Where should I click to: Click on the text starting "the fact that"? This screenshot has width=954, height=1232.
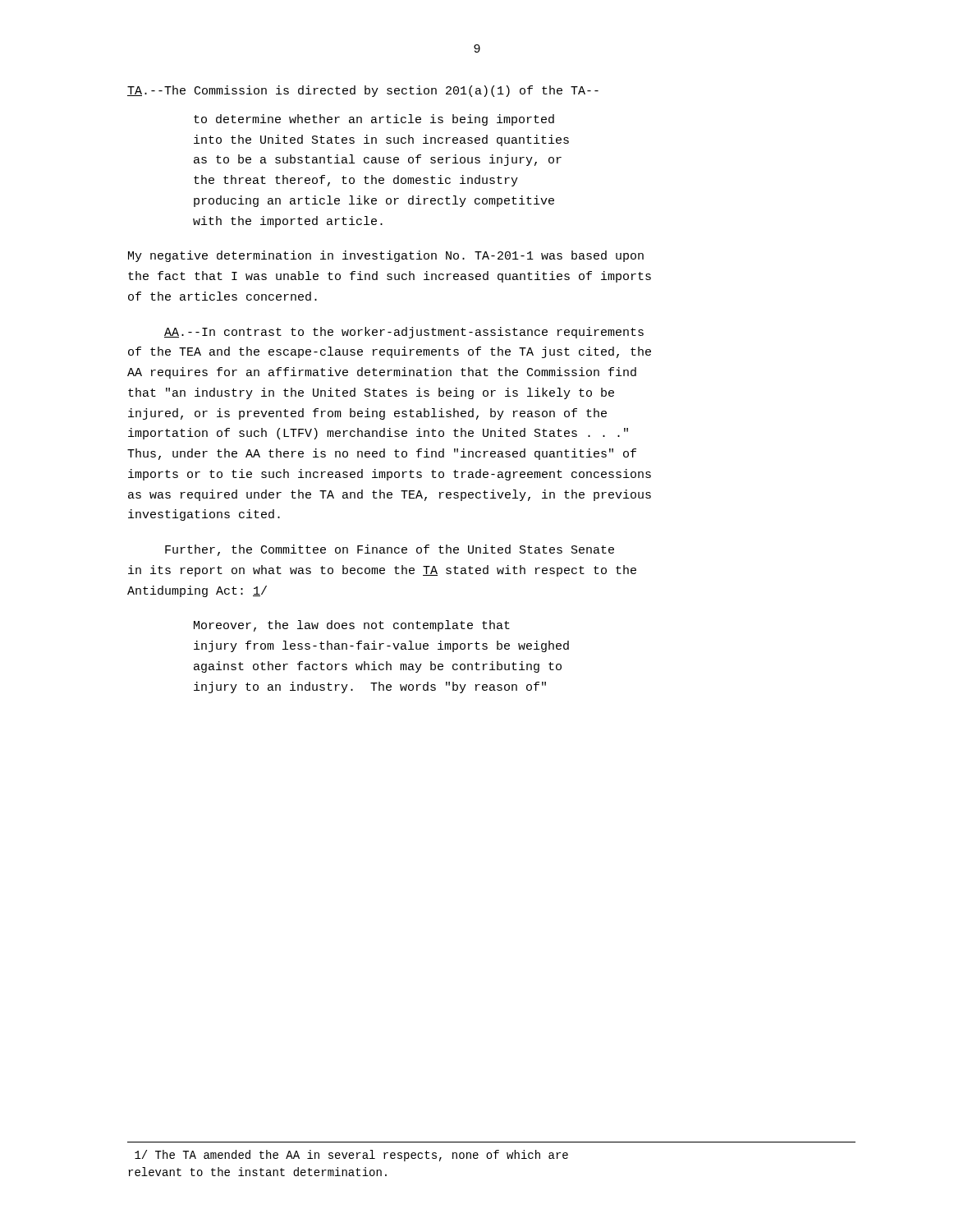390,277
